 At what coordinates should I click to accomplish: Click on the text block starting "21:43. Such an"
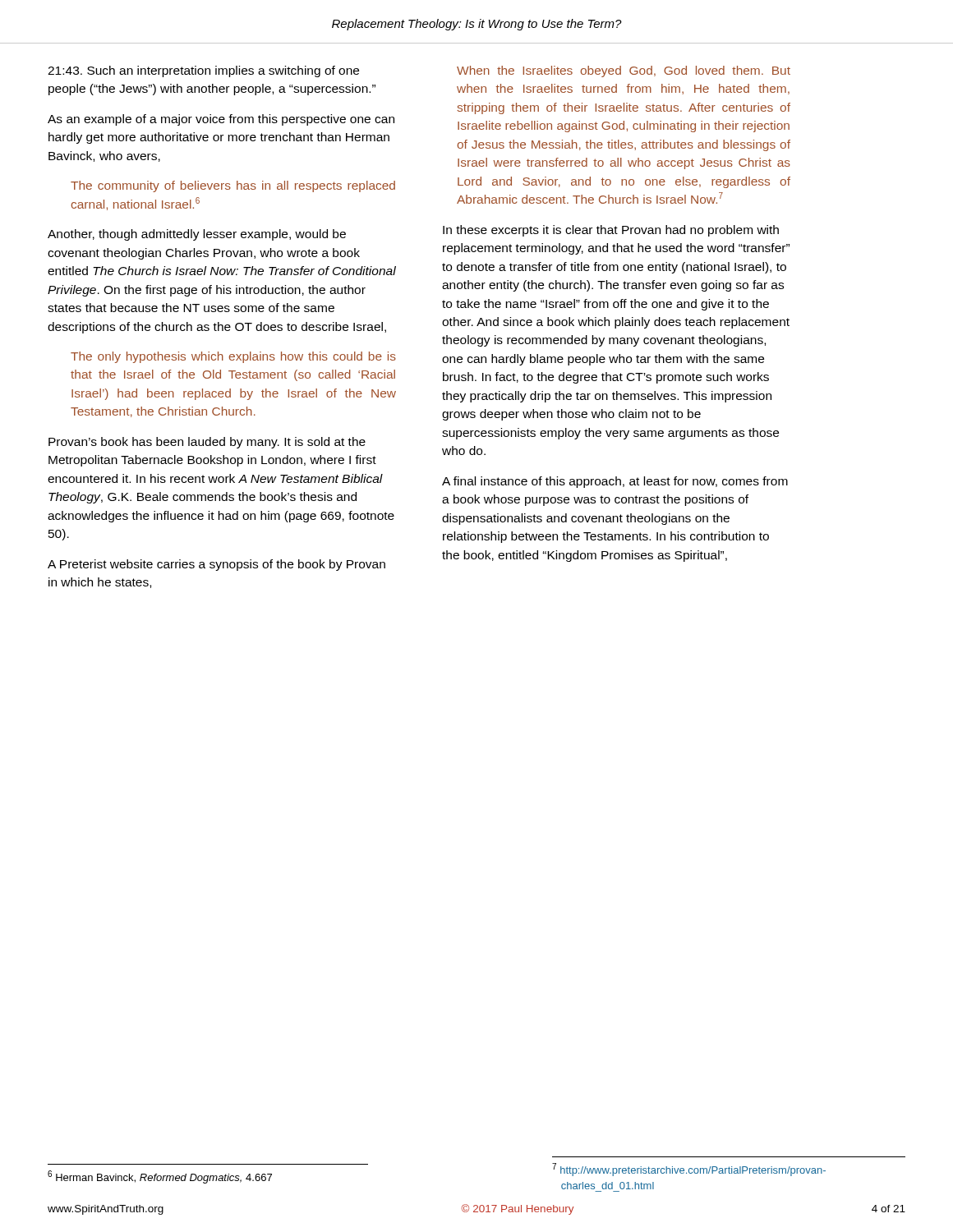click(x=222, y=80)
